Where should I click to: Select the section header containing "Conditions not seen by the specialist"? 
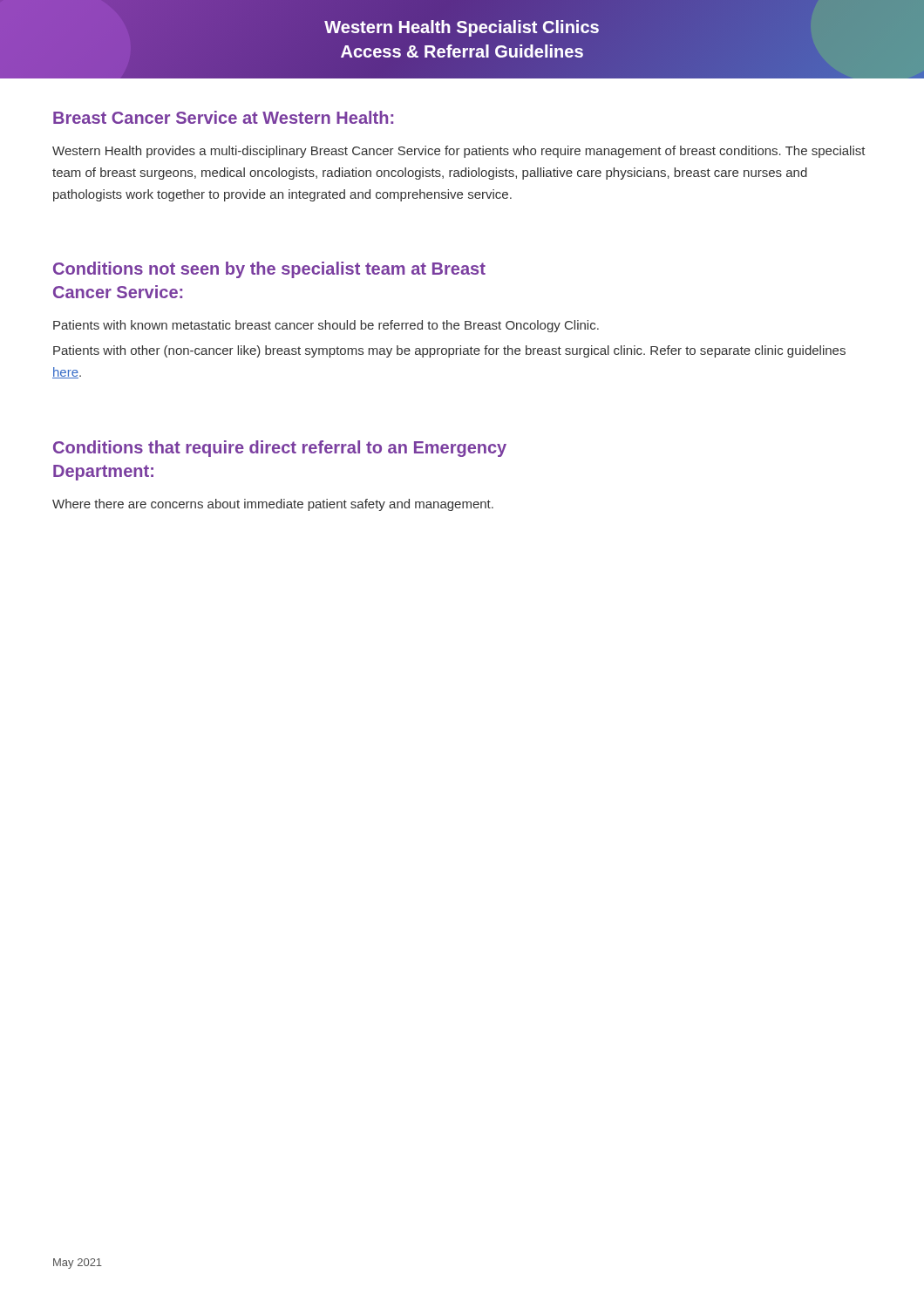tap(462, 281)
